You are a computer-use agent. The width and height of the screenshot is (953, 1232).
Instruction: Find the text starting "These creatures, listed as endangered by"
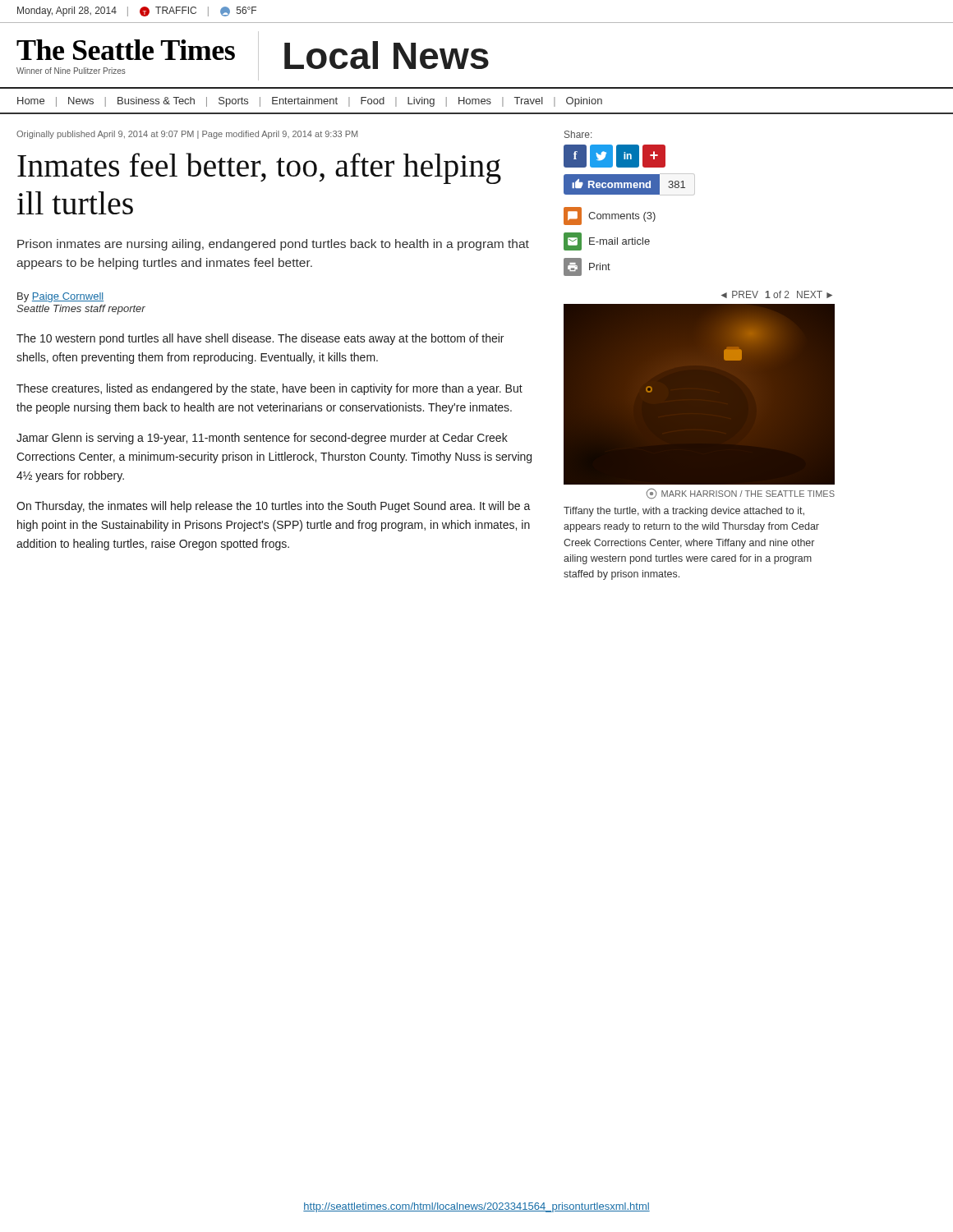269,398
